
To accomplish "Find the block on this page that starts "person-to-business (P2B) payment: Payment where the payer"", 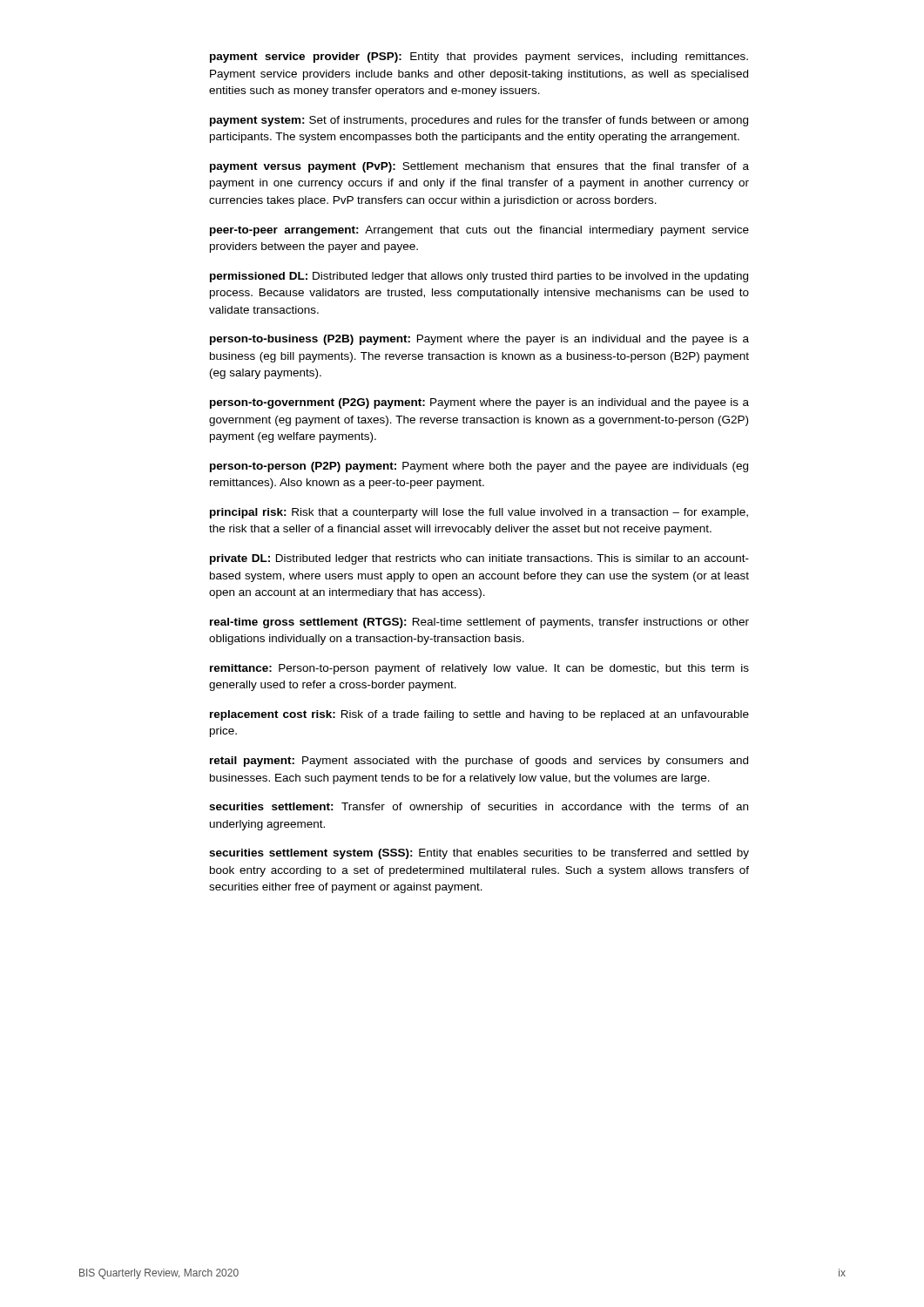I will (479, 356).
